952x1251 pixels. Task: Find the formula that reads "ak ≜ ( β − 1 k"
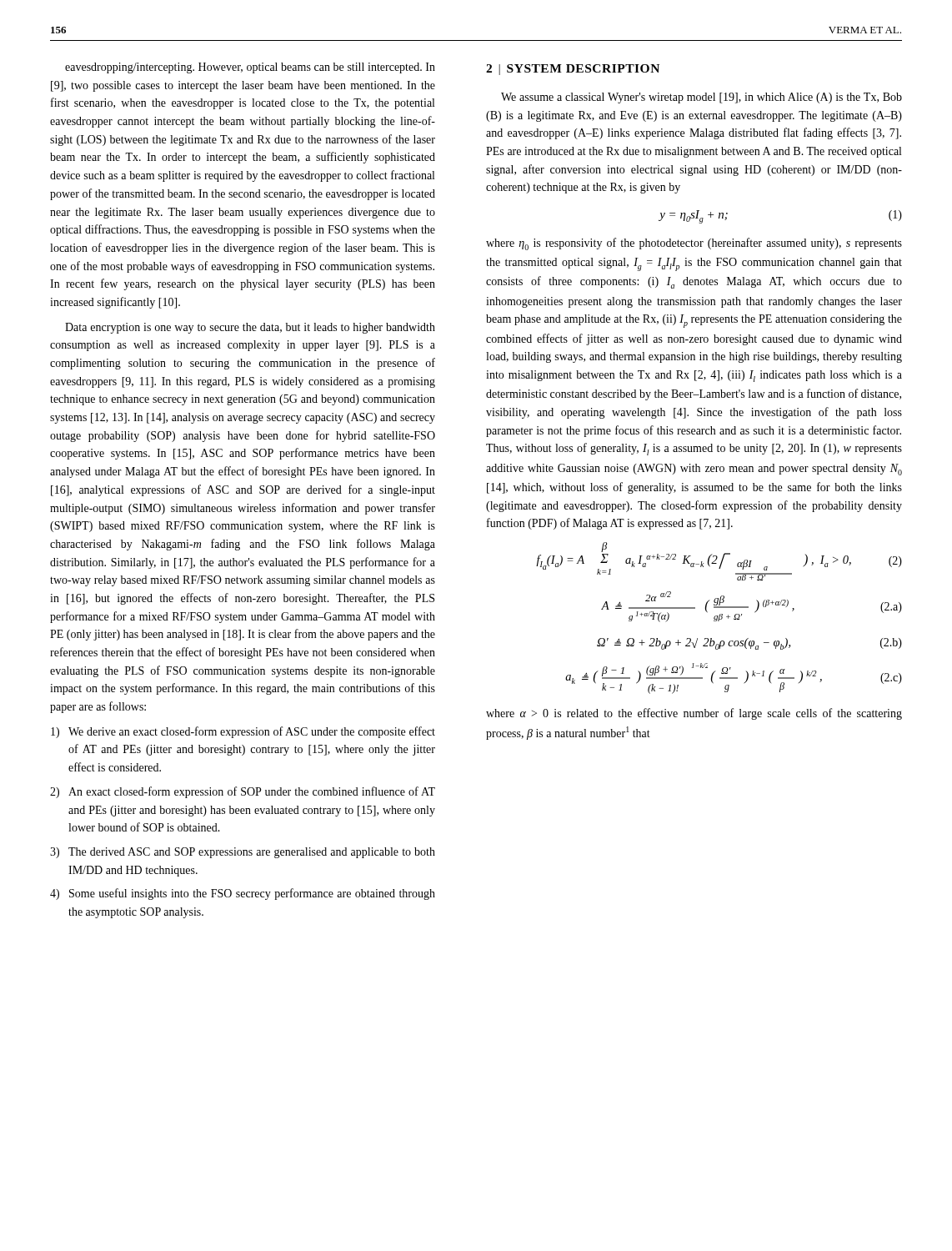pyautogui.click(x=694, y=678)
